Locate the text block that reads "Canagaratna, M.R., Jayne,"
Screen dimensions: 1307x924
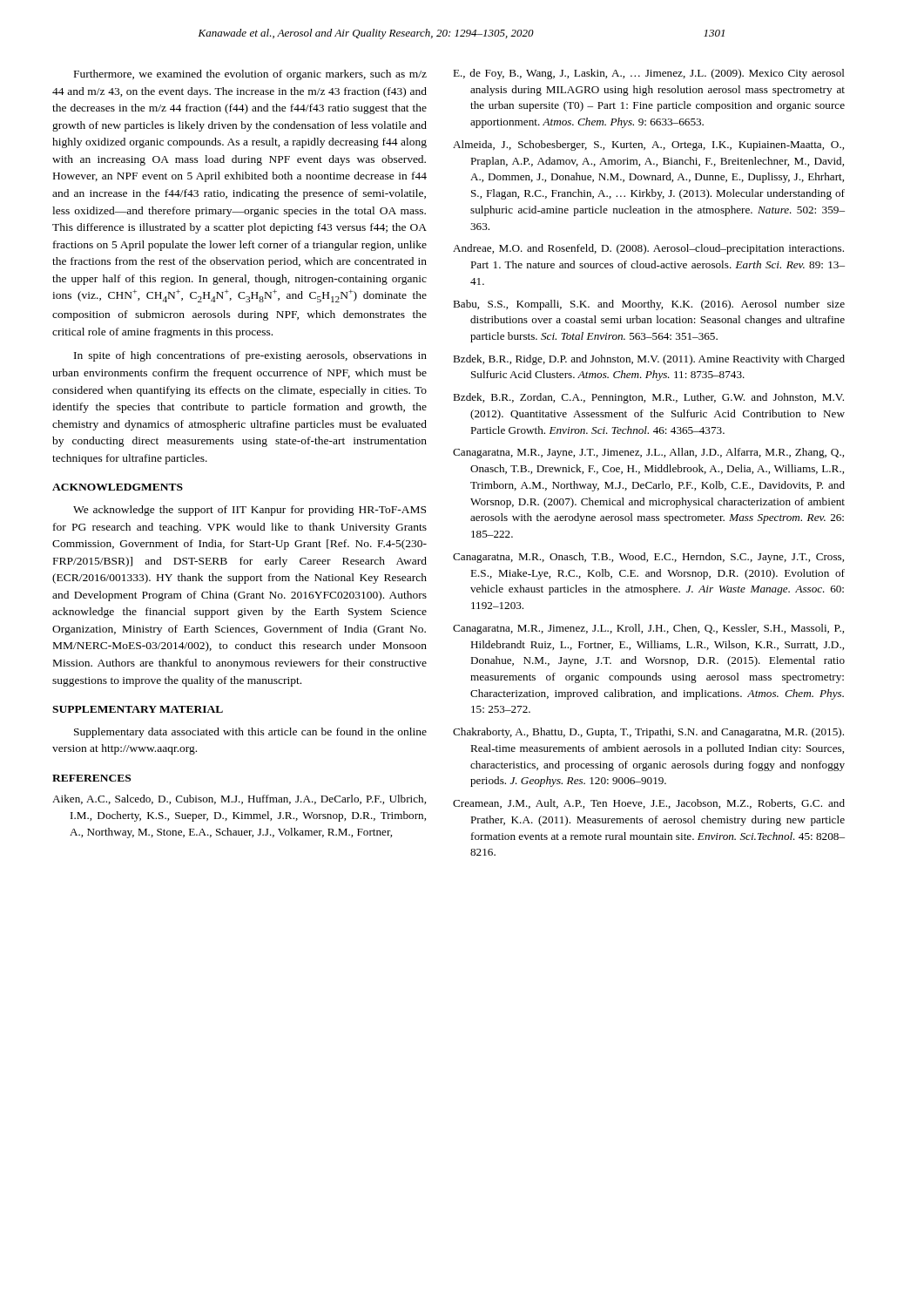pyautogui.click(x=649, y=494)
